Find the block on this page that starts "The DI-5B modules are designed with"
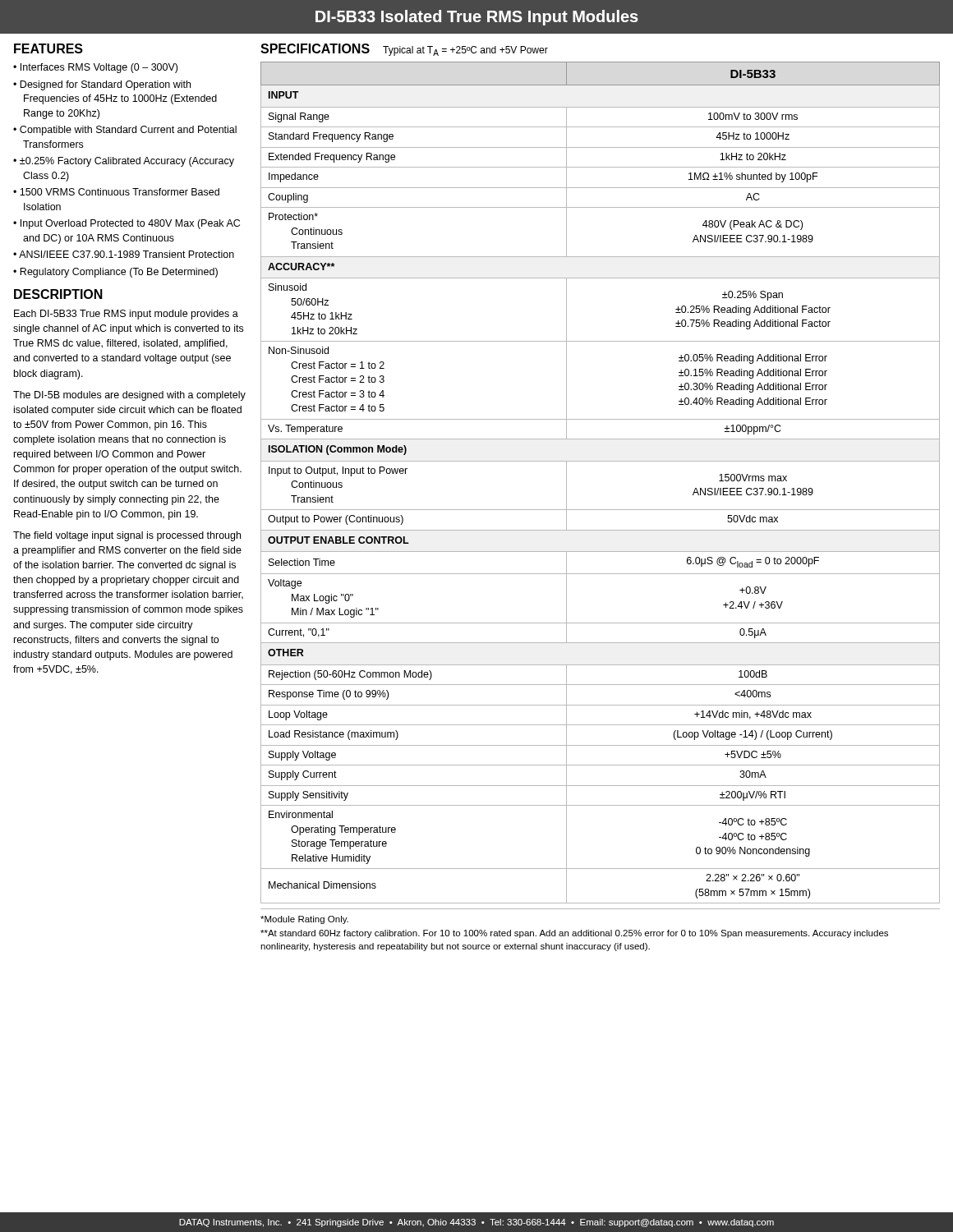 click(129, 454)
